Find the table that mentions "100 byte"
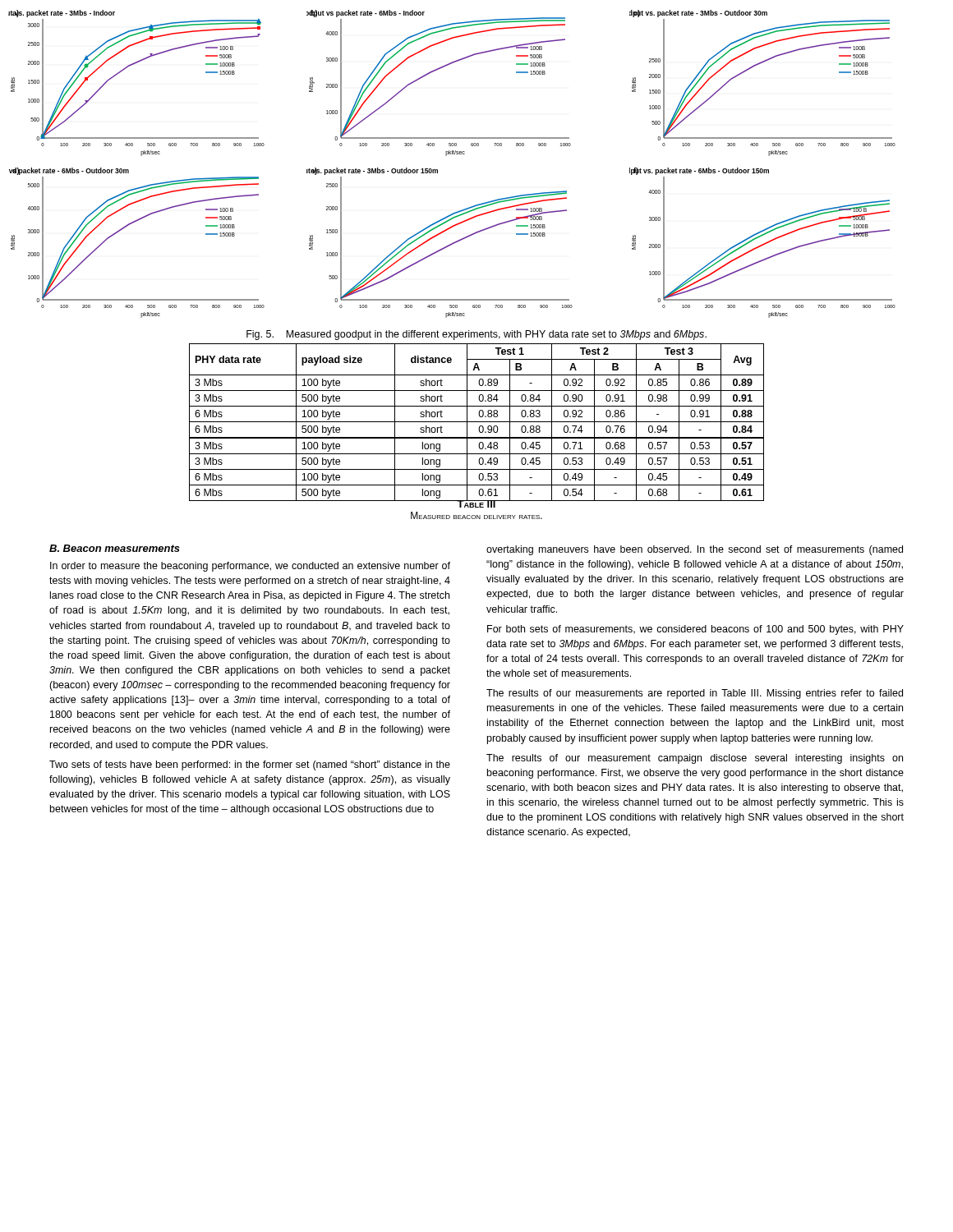Screen dimensions: 1232x953 pyautogui.click(x=476, y=422)
